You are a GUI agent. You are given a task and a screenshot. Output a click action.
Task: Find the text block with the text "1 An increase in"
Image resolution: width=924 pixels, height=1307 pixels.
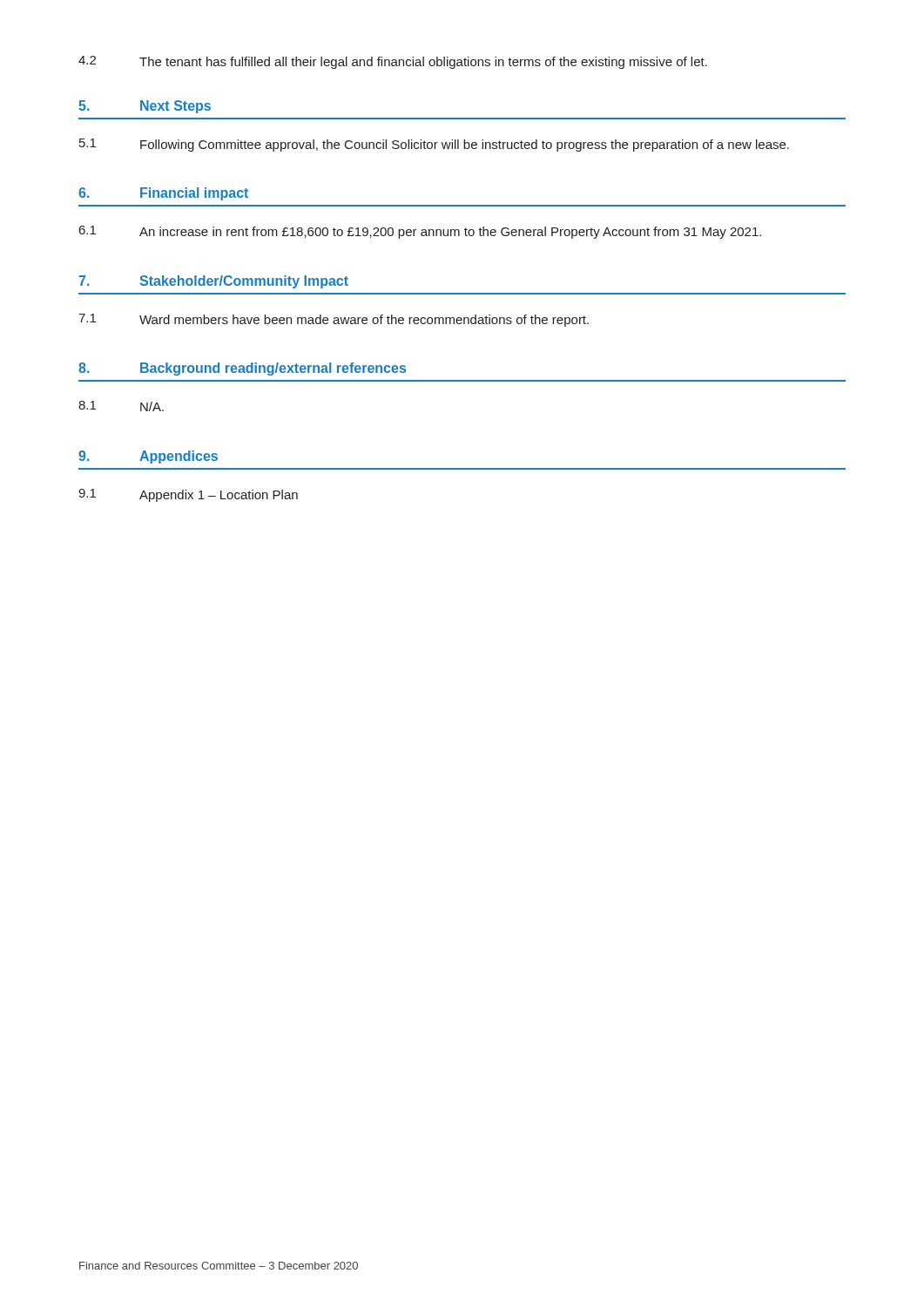pyautogui.click(x=462, y=232)
